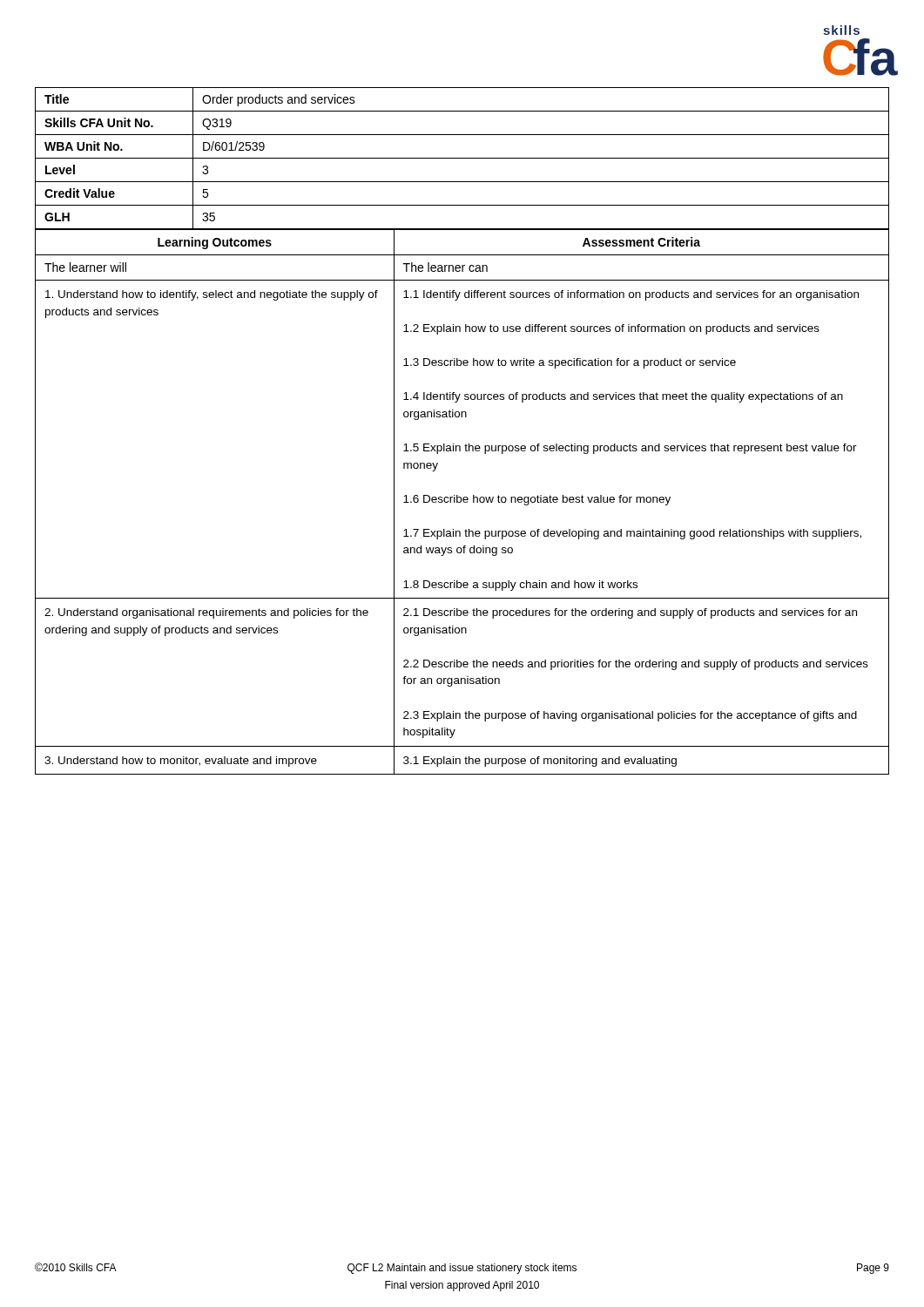
Task: Select the logo
Action: pyautogui.click(x=859, y=48)
